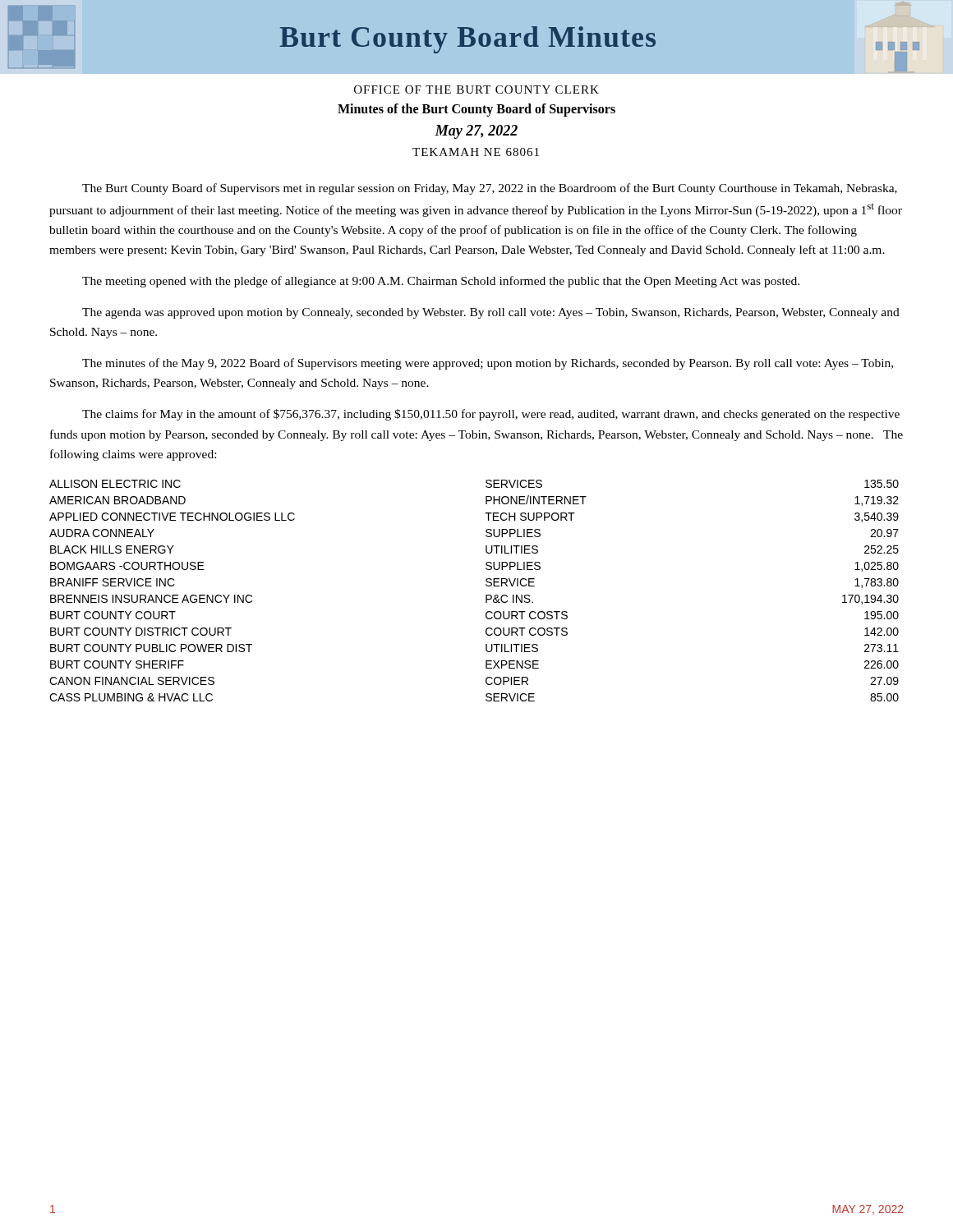Locate the text block that reads "The minutes of the"
The width and height of the screenshot is (953, 1232).
point(472,373)
